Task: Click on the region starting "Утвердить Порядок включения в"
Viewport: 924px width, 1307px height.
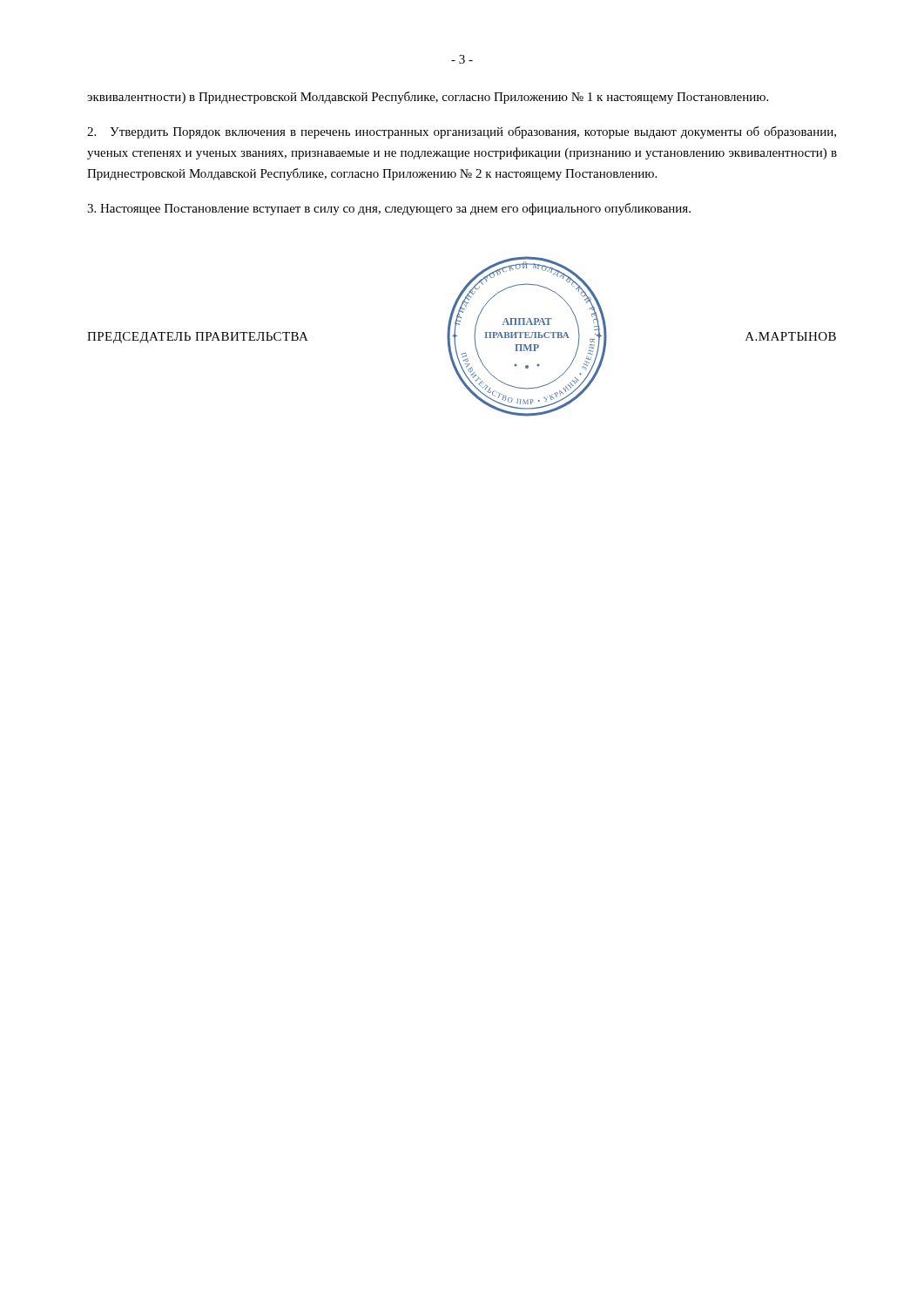Action: point(462,153)
